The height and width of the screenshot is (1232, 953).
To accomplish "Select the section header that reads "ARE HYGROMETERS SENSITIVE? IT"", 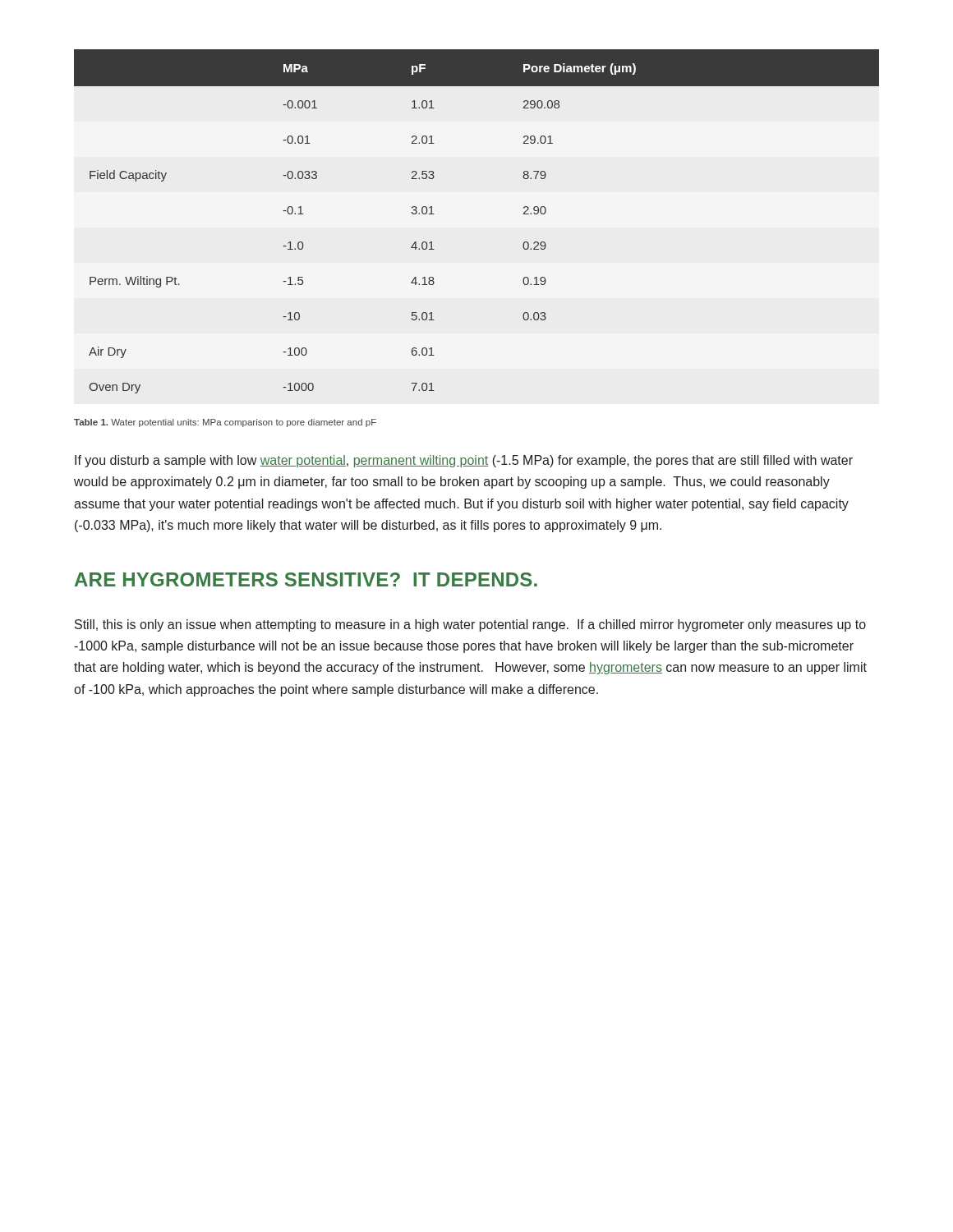I will (306, 579).
